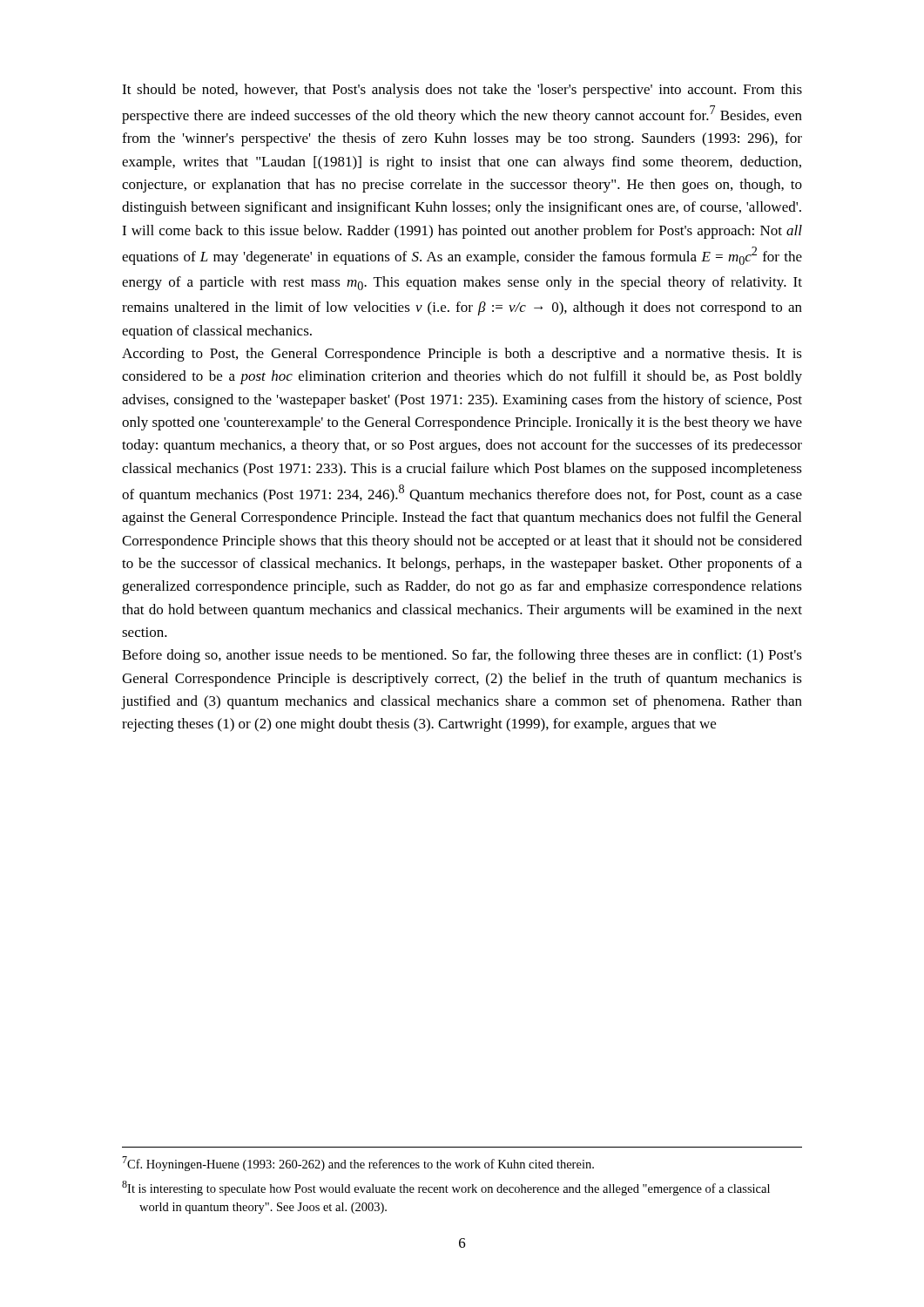Screen dimensions: 1307x924
Task: Find the block on this page that starts "According to Post,"
Action: [x=462, y=493]
